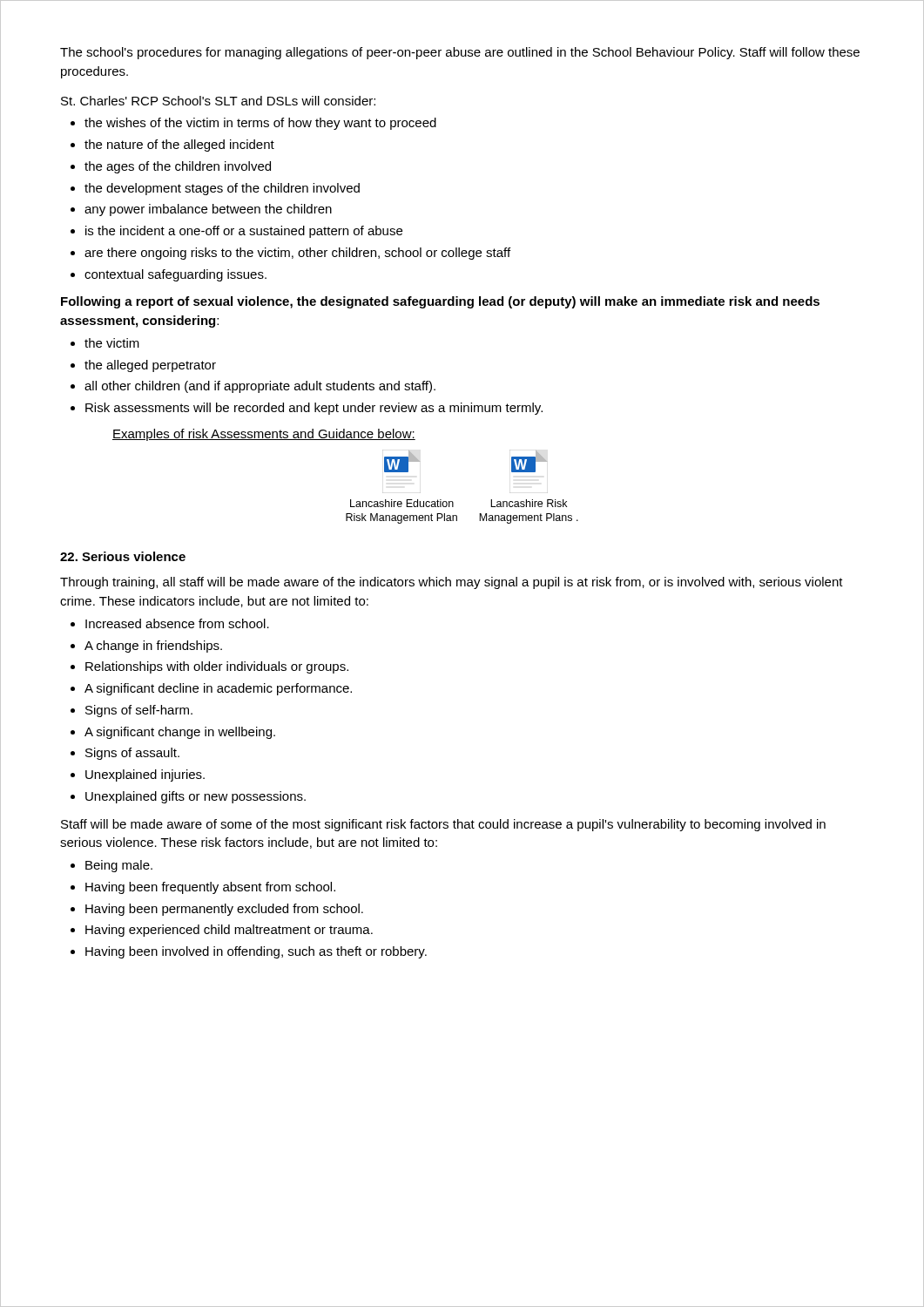Find the text block starting "the alleged perpetrator"
The image size is (924, 1307).
click(x=150, y=366)
